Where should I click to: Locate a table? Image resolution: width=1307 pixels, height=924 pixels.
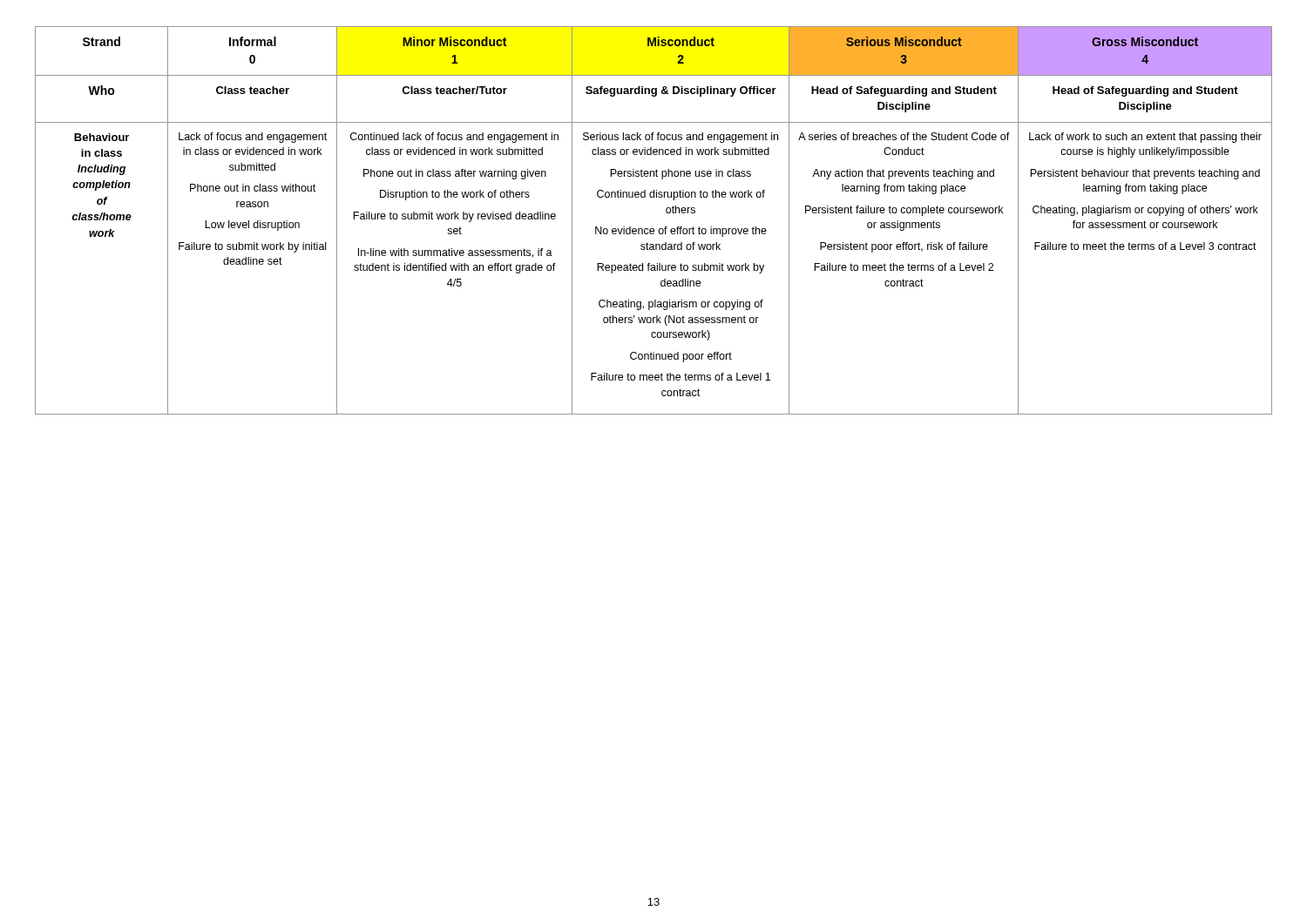pyautogui.click(x=654, y=220)
